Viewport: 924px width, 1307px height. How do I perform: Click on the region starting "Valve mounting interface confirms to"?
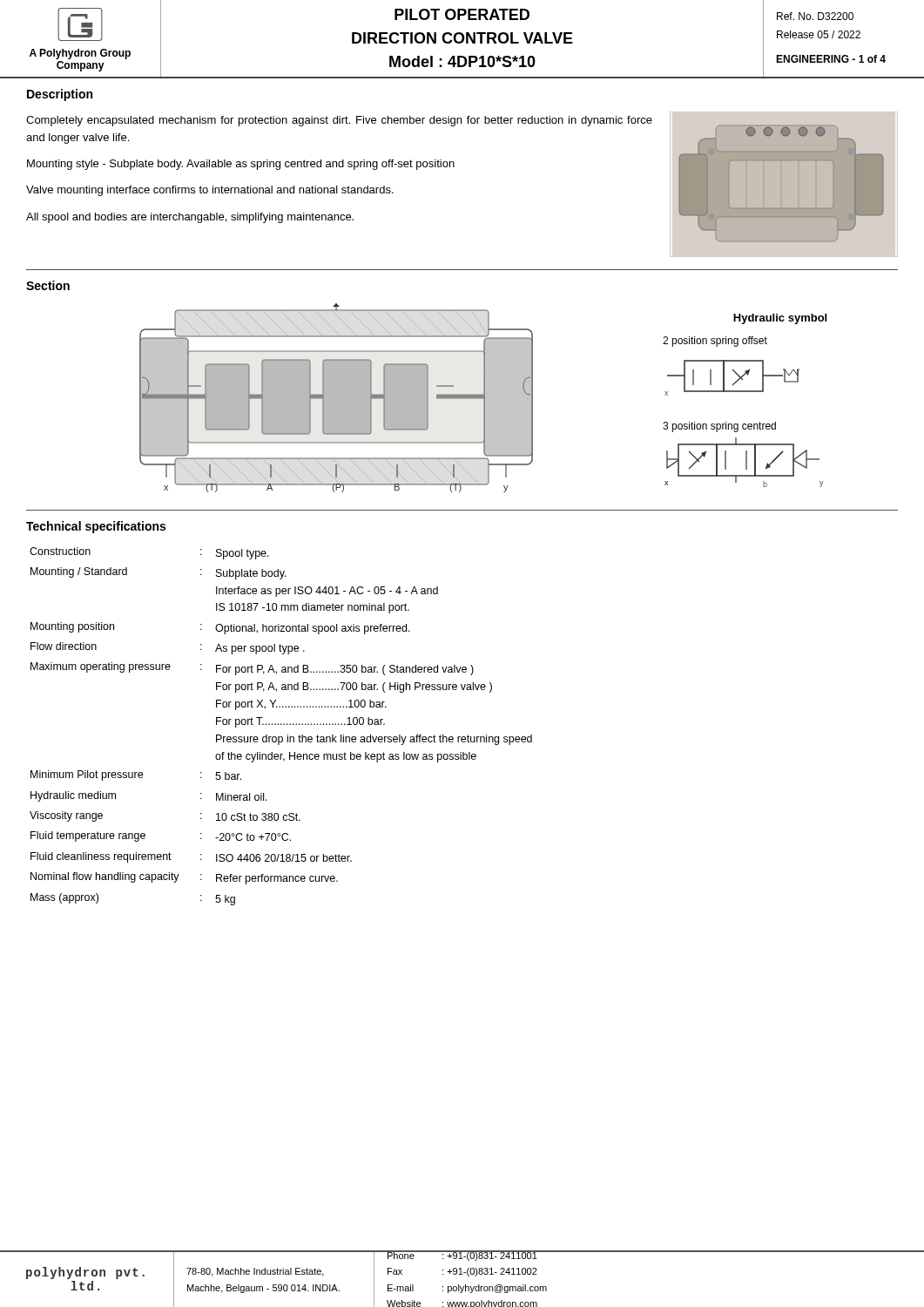tap(210, 190)
